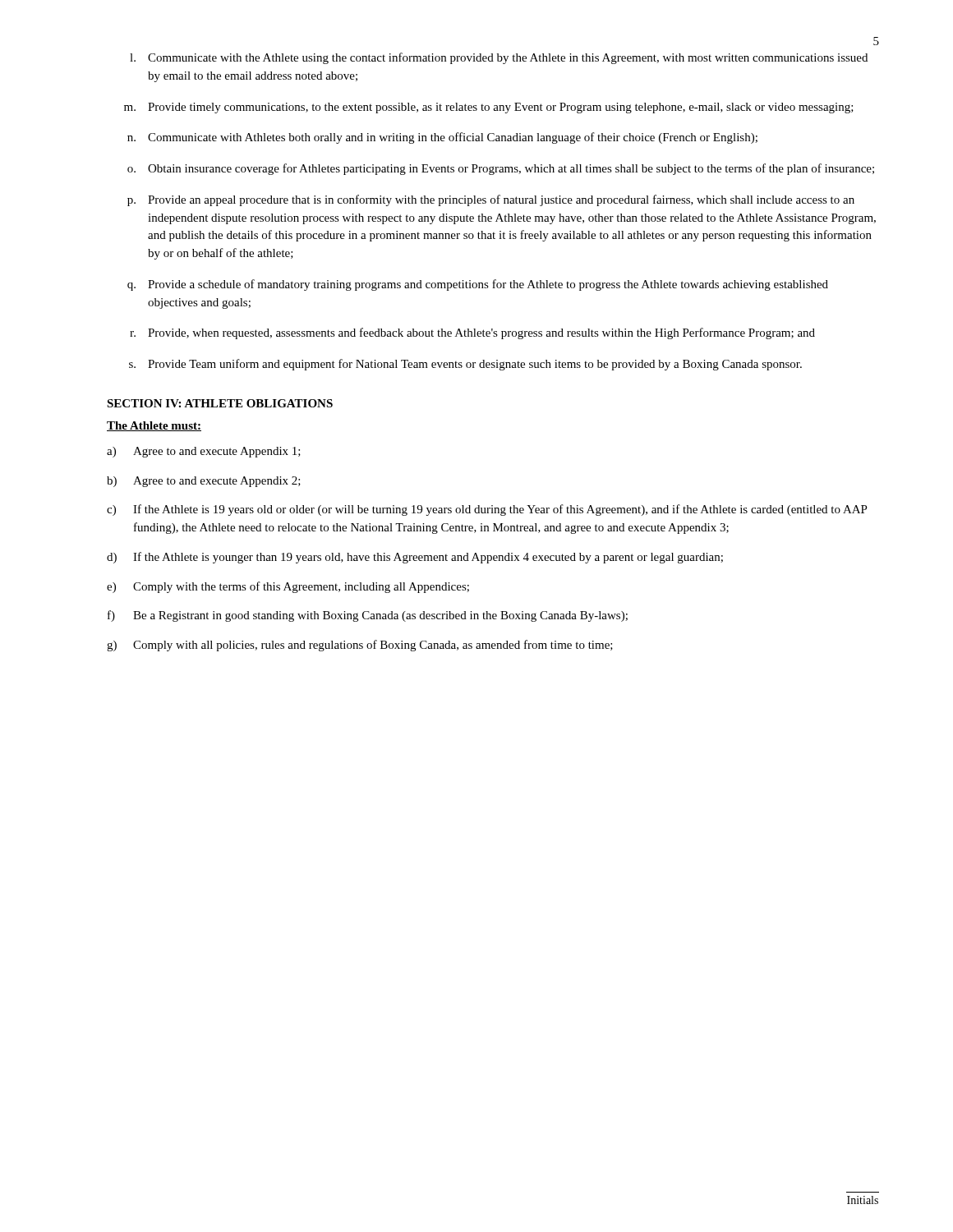Where is the passage that starts "s. Provide Team"?
This screenshot has width=953, height=1232.
coord(493,365)
